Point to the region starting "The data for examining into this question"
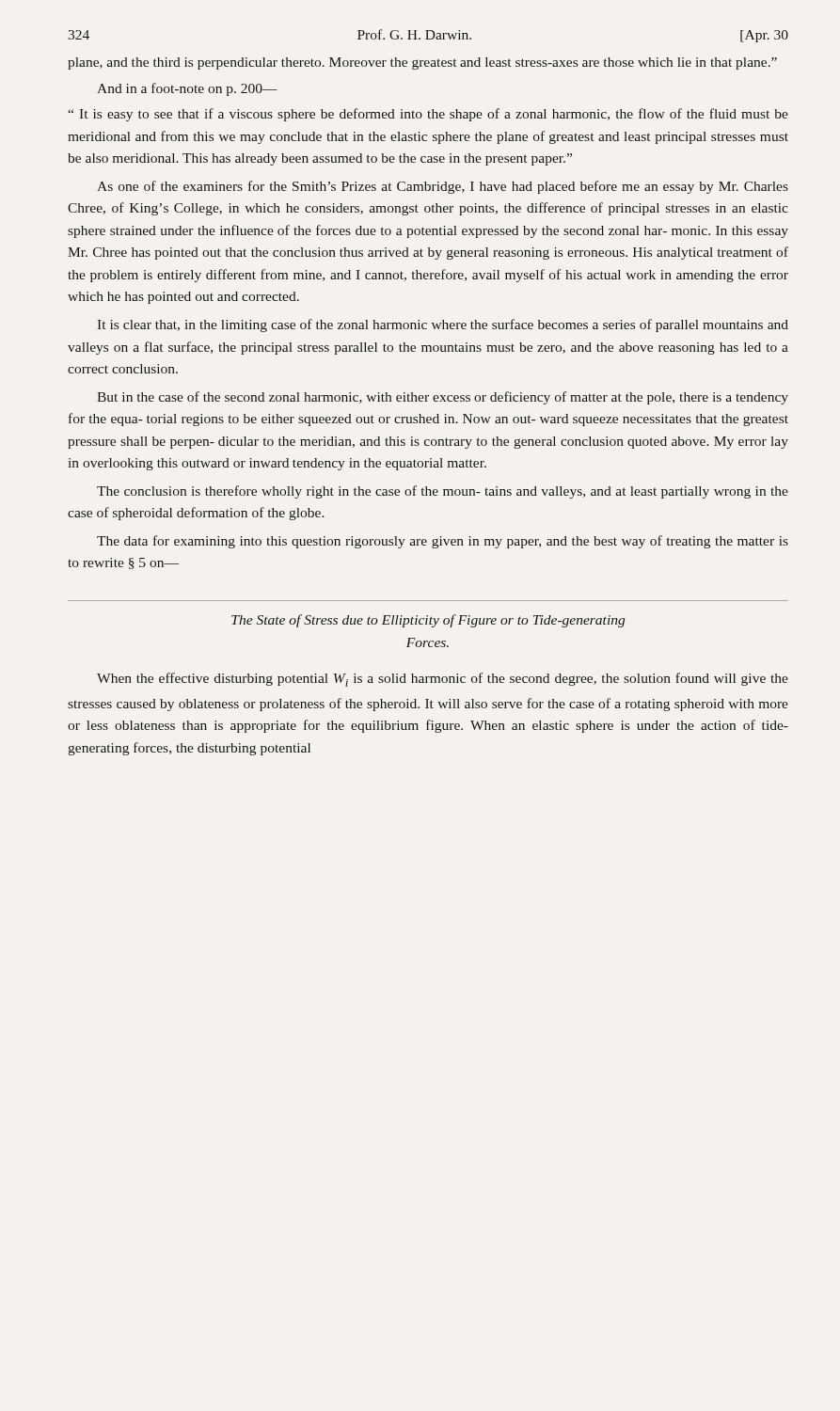 pos(428,552)
